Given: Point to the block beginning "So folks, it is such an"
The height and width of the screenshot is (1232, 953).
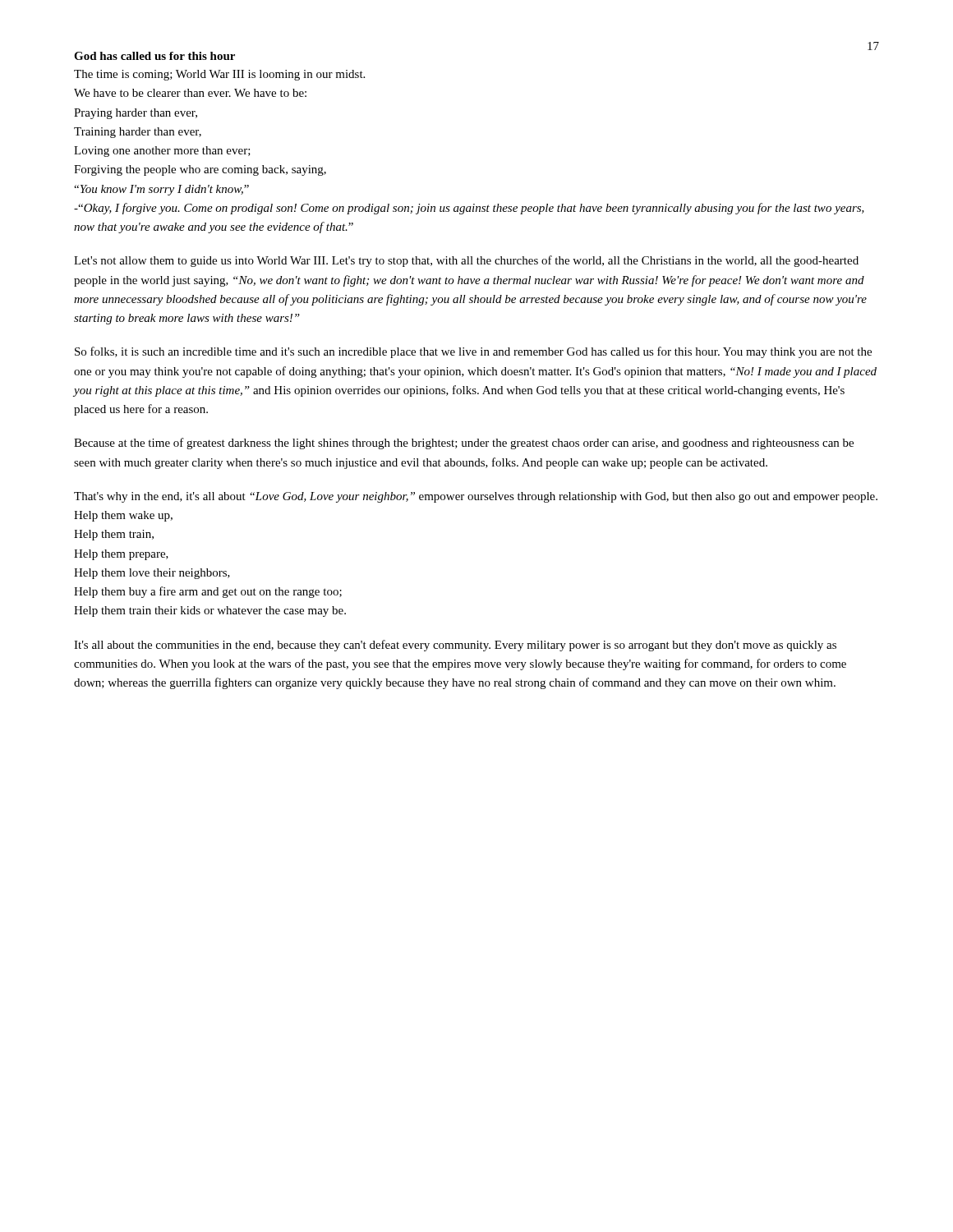Looking at the screenshot, I should (x=475, y=380).
